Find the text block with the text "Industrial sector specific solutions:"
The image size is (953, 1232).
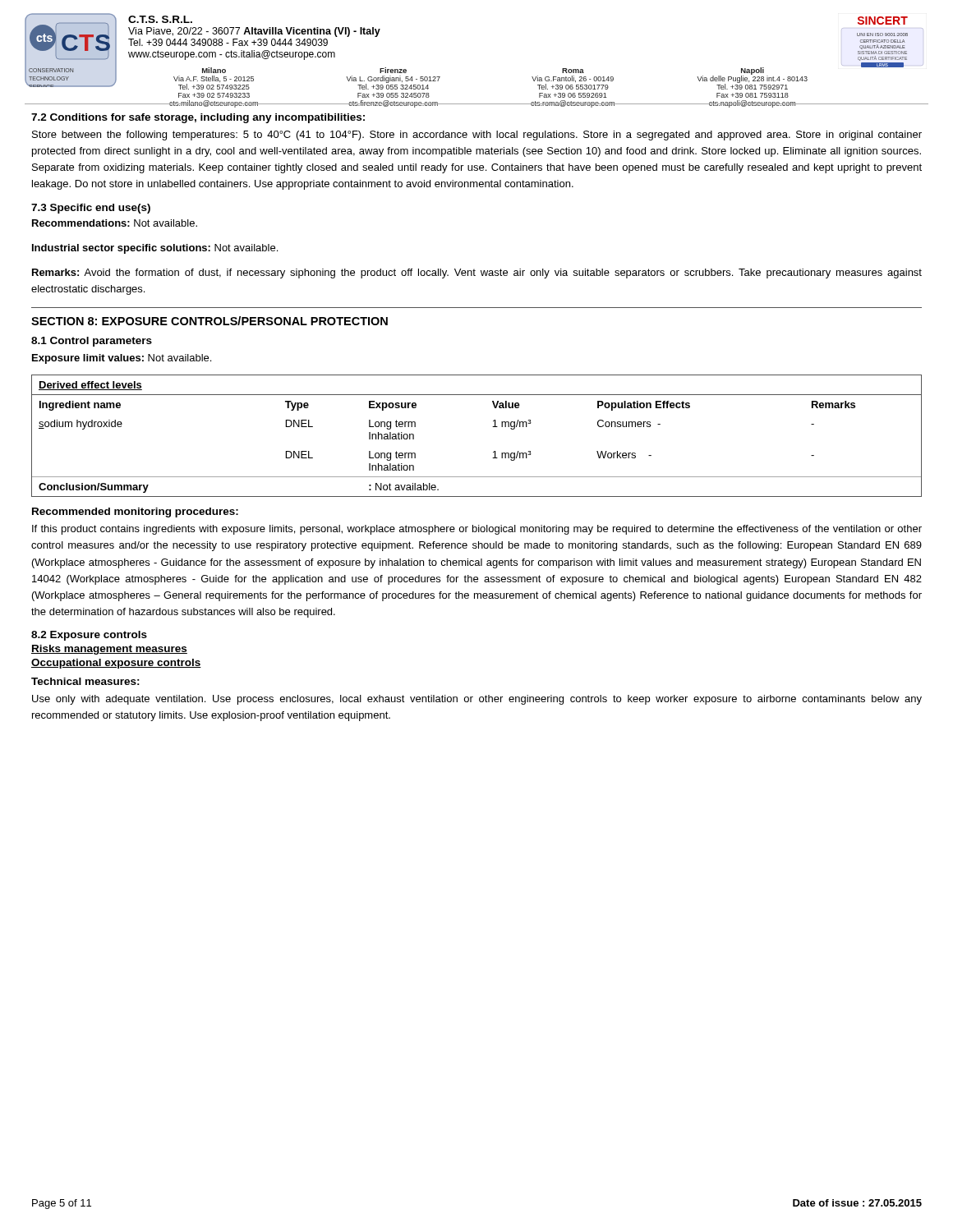point(155,247)
